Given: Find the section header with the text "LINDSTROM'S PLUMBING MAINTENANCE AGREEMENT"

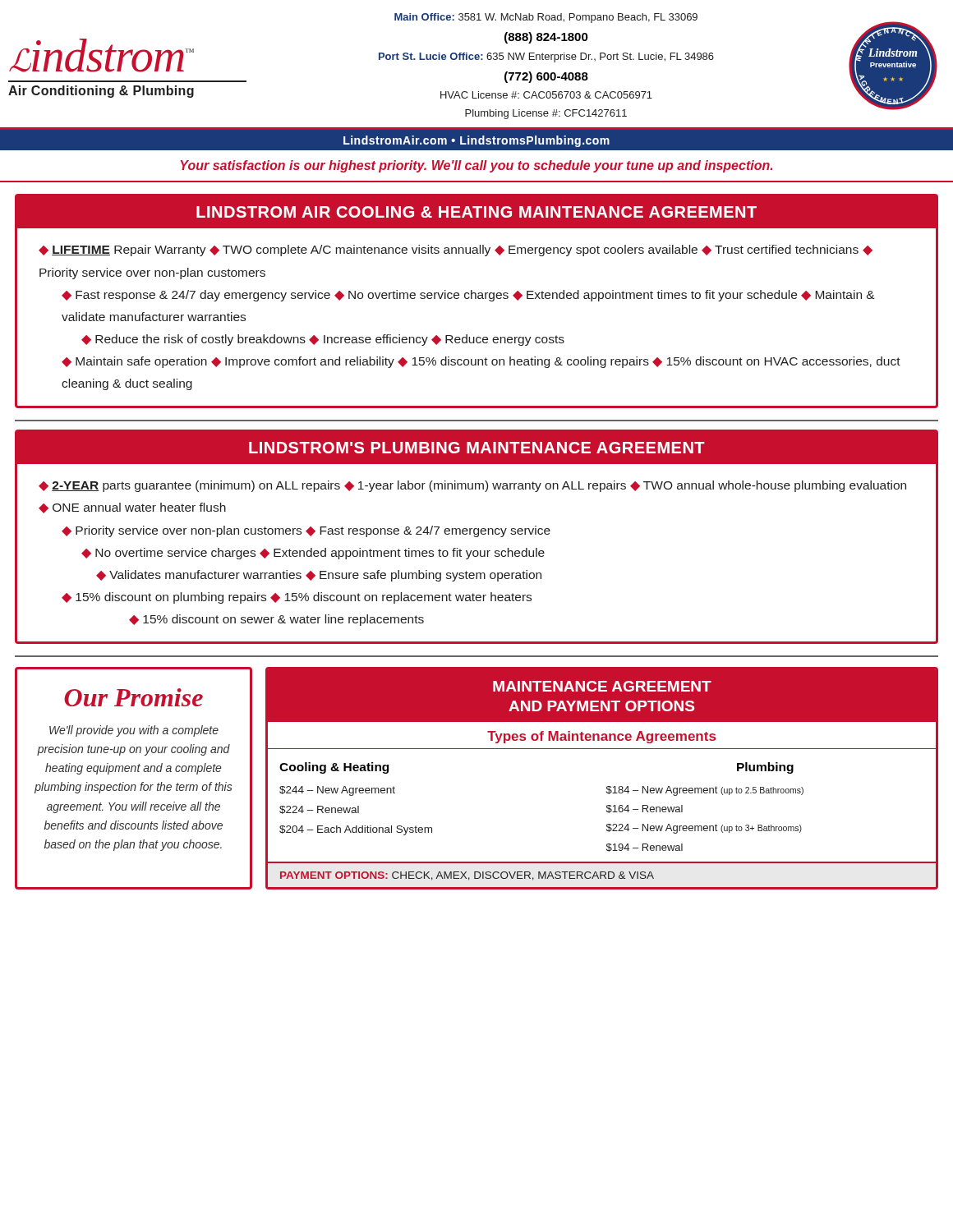Looking at the screenshot, I should pyautogui.click(x=476, y=448).
